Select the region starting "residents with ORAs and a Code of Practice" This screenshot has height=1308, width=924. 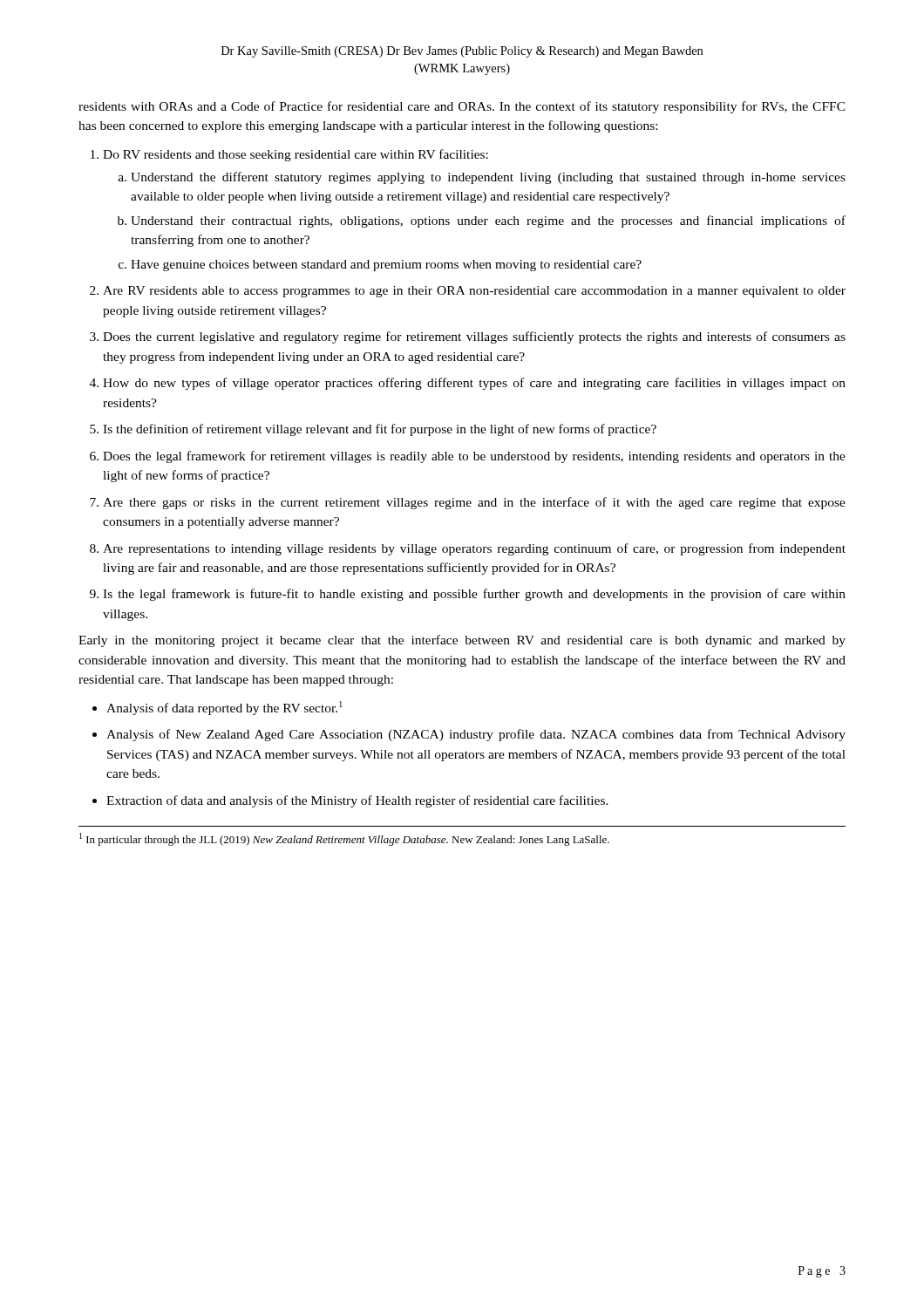462,115
